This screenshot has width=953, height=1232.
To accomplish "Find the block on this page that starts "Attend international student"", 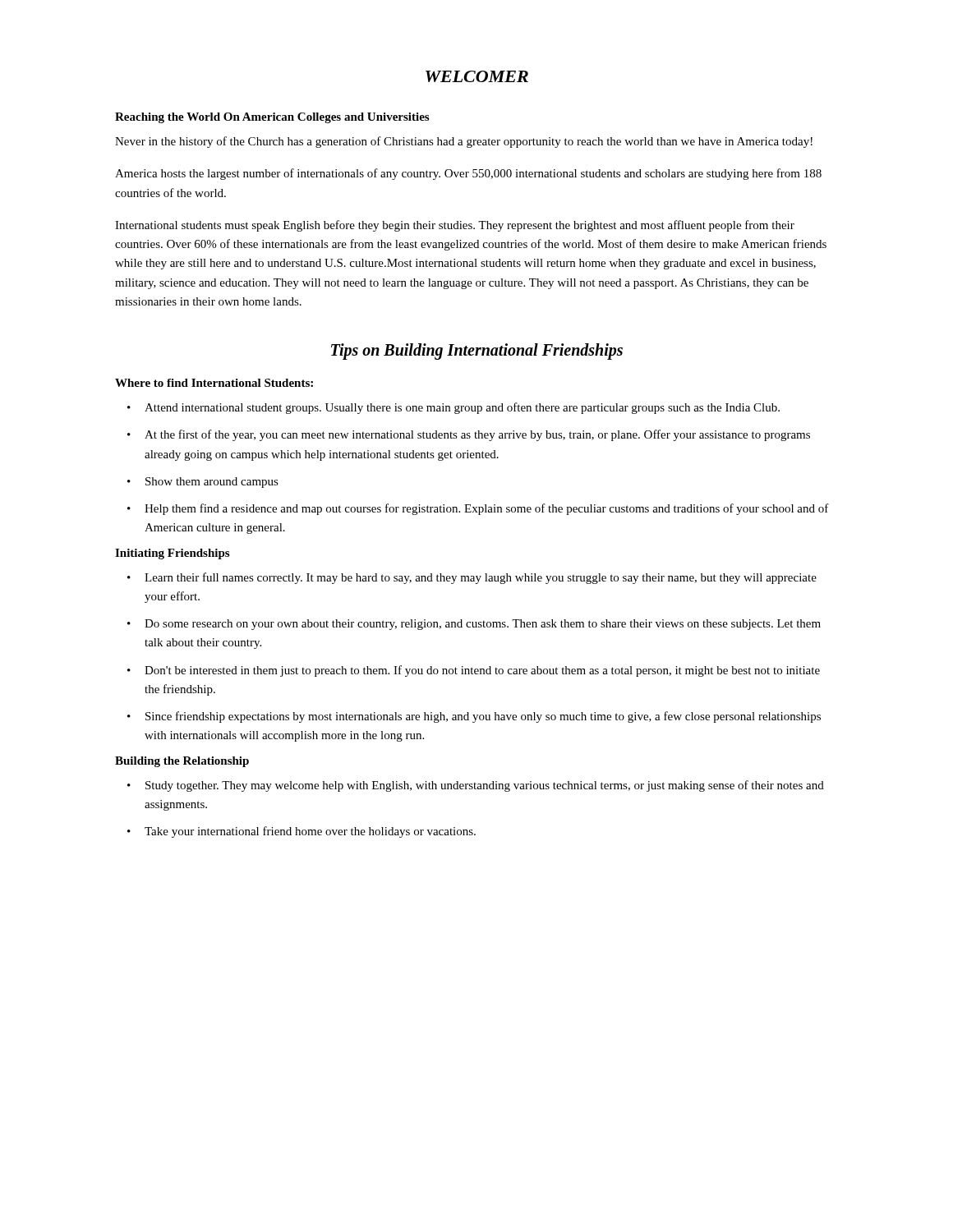I will (x=462, y=407).
